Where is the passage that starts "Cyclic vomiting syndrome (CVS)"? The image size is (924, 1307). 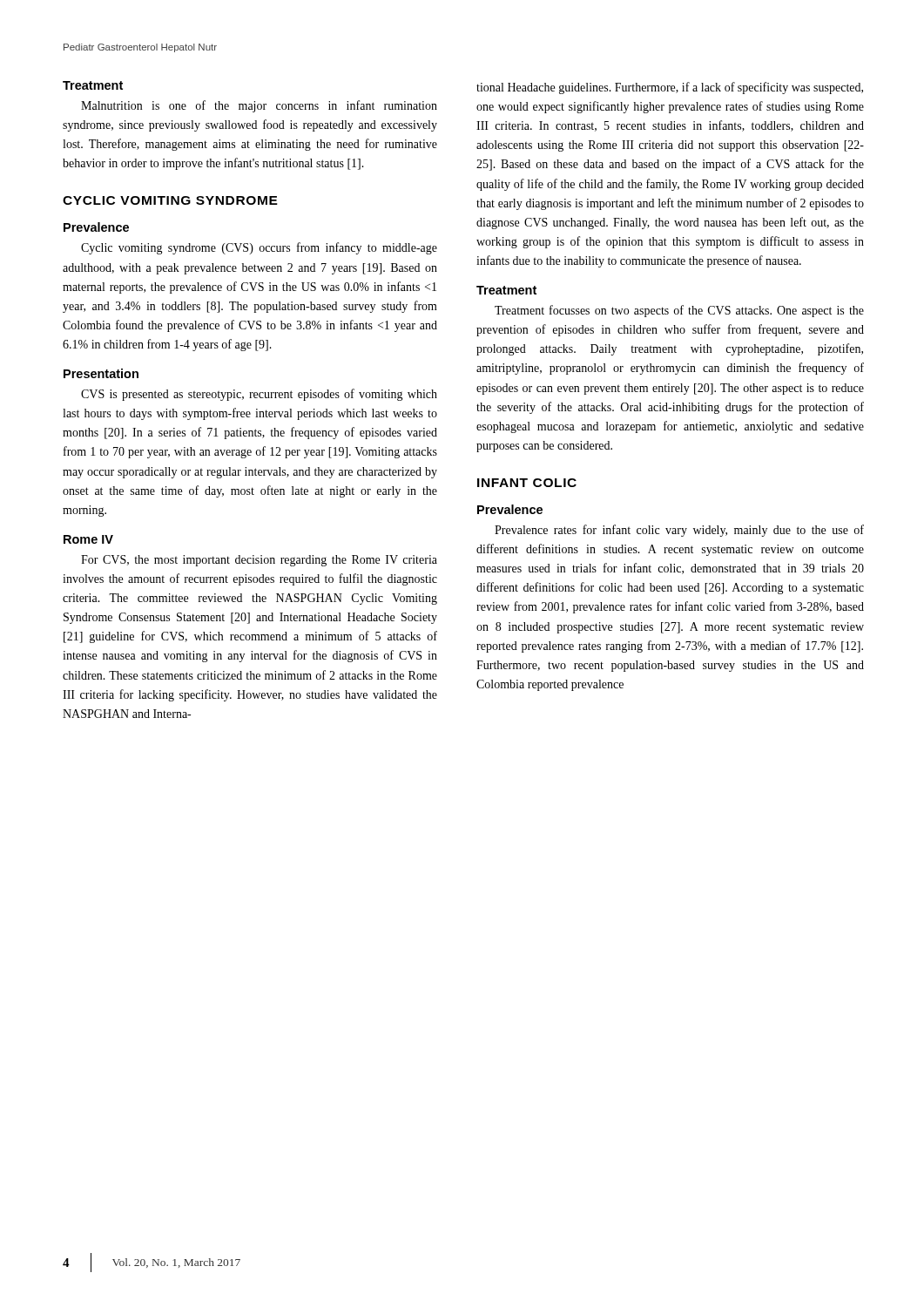[x=250, y=297]
